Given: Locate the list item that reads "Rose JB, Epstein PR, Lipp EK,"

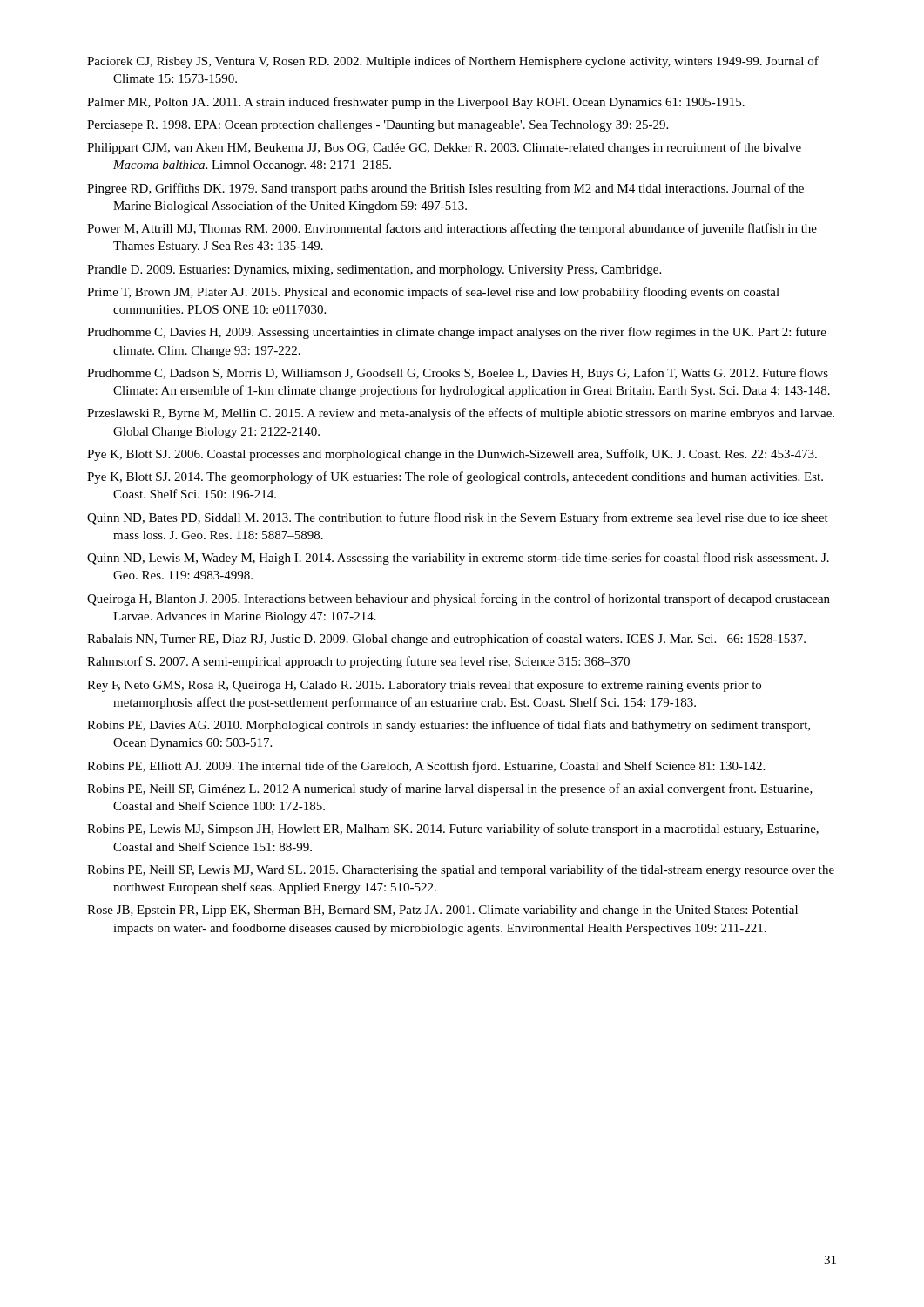Looking at the screenshot, I should (443, 919).
